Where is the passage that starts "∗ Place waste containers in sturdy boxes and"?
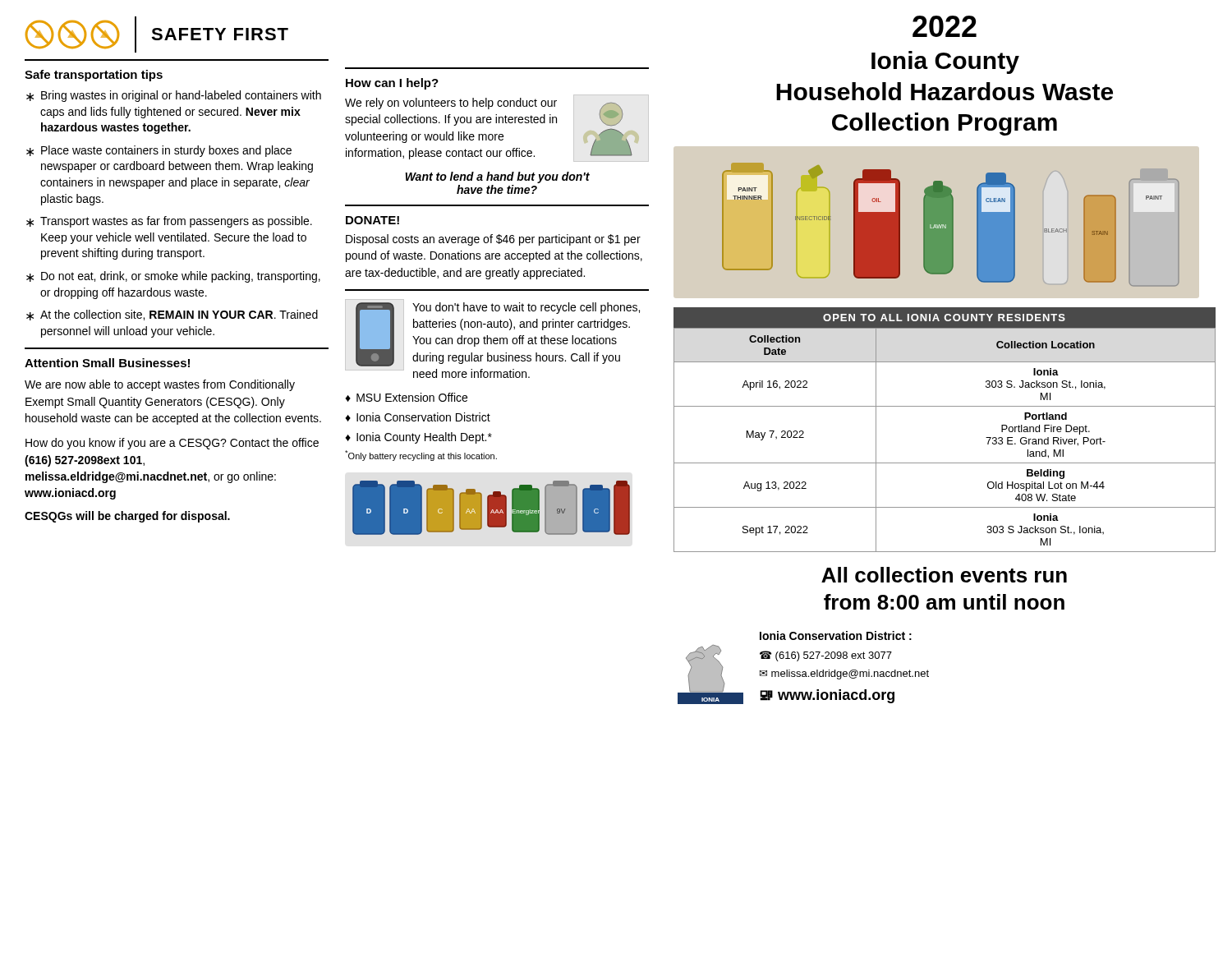This screenshot has height=953, width=1232. tap(177, 175)
